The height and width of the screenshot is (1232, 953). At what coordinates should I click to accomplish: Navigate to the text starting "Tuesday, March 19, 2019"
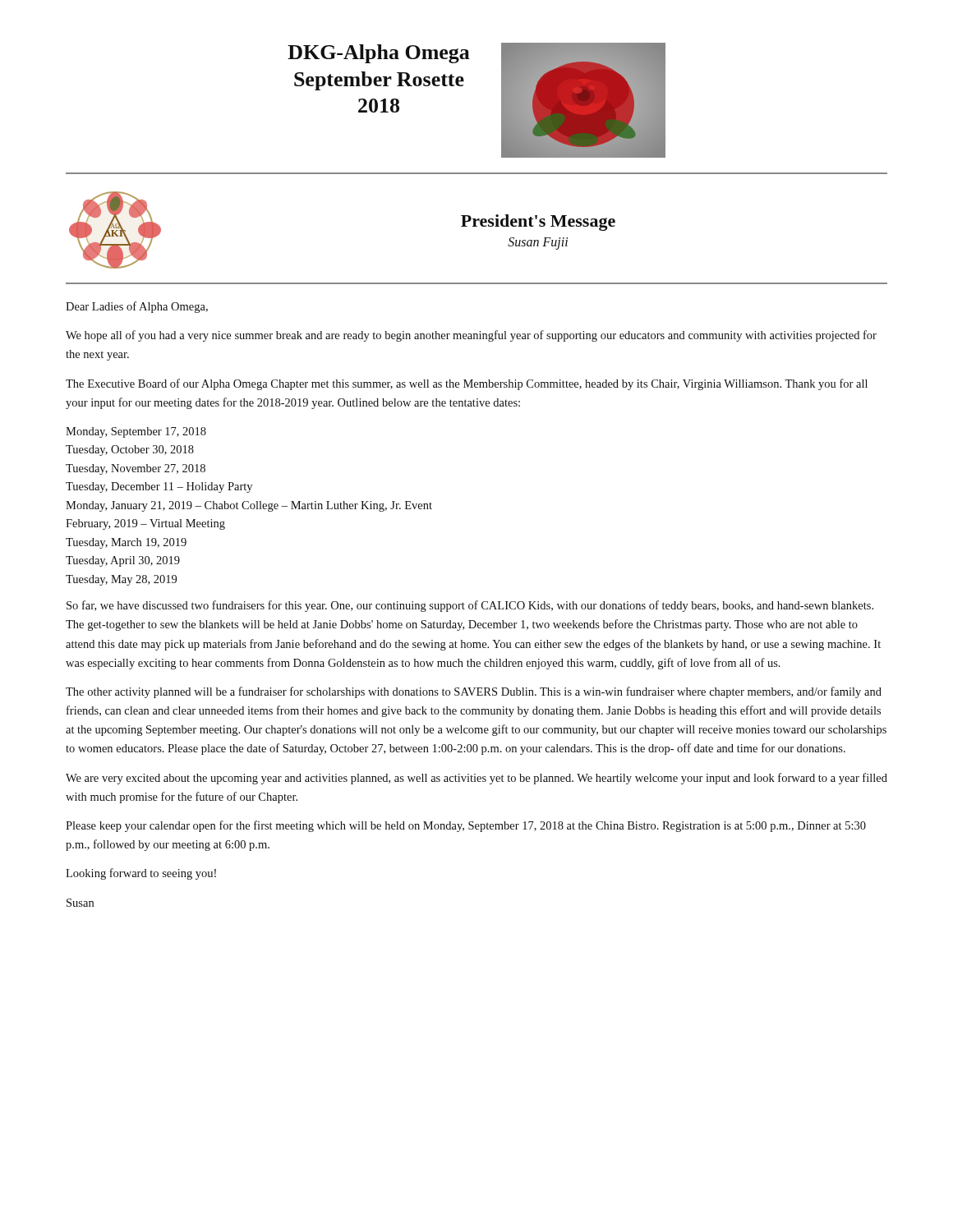(x=126, y=542)
